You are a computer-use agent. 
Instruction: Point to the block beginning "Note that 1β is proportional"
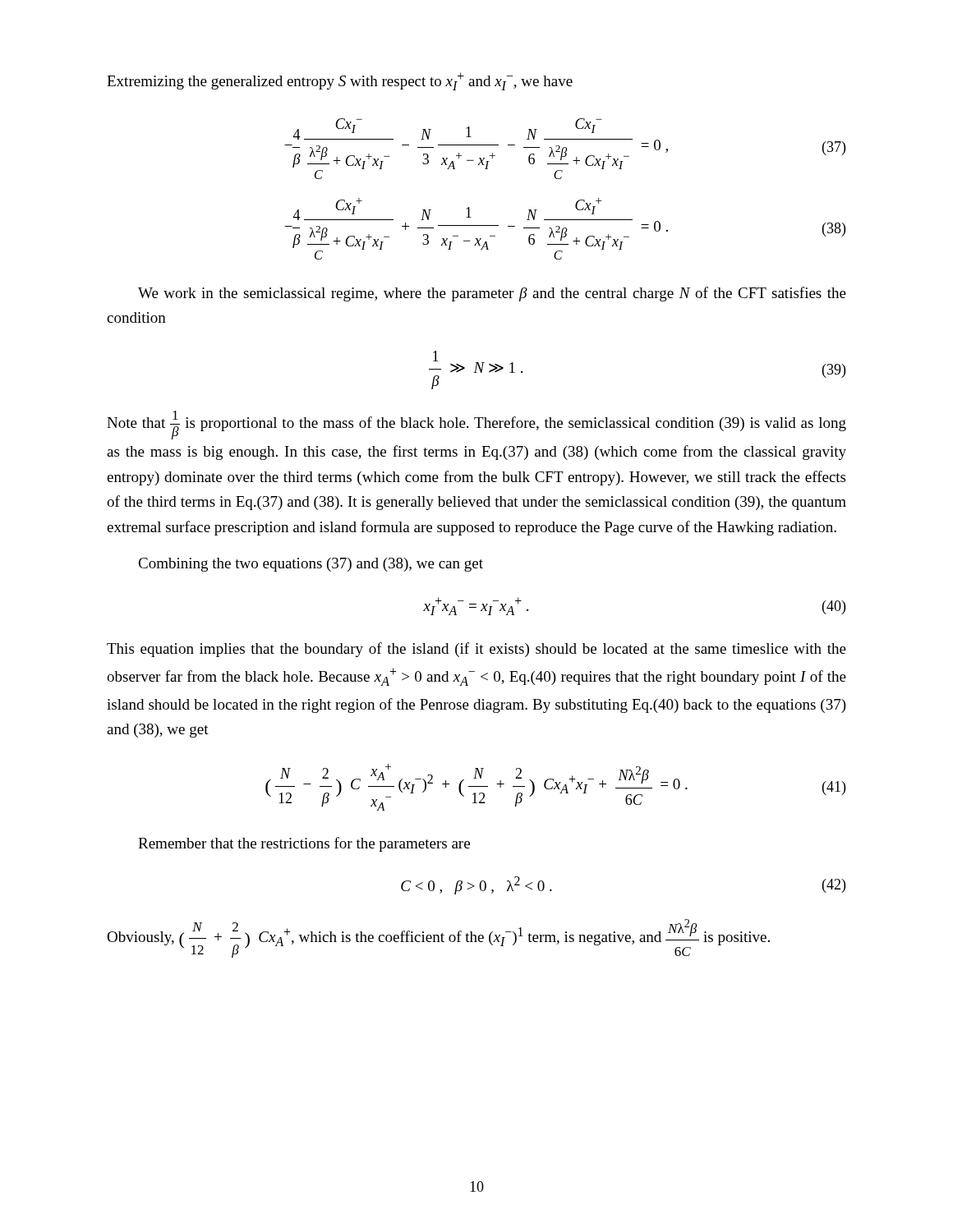(x=476, y=472)
